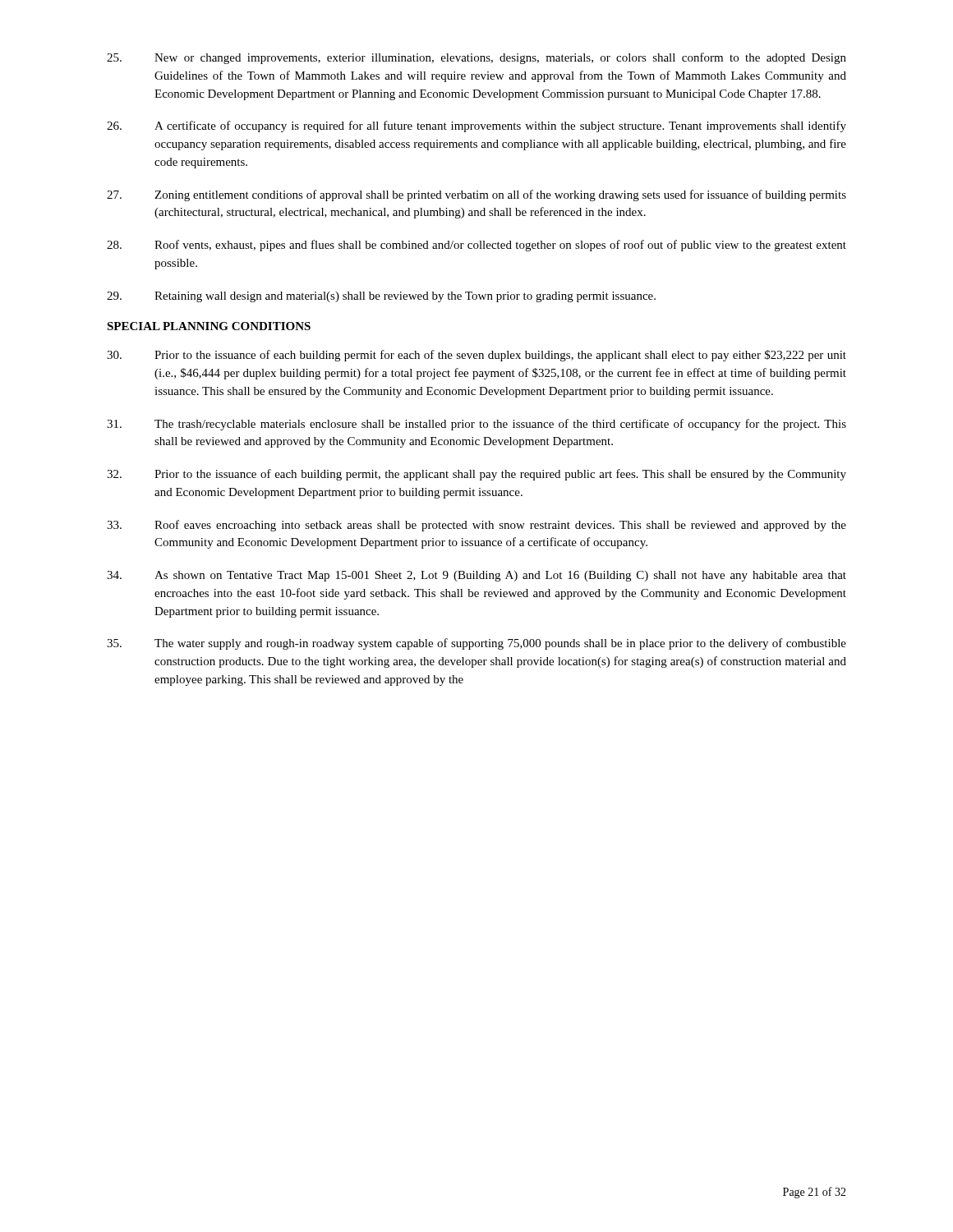This screenshot has height=1232, width=953.
Task: Select the text starting "SPECIAL PLANNING CONDITIONS"
Action: (x=209, y=326)
